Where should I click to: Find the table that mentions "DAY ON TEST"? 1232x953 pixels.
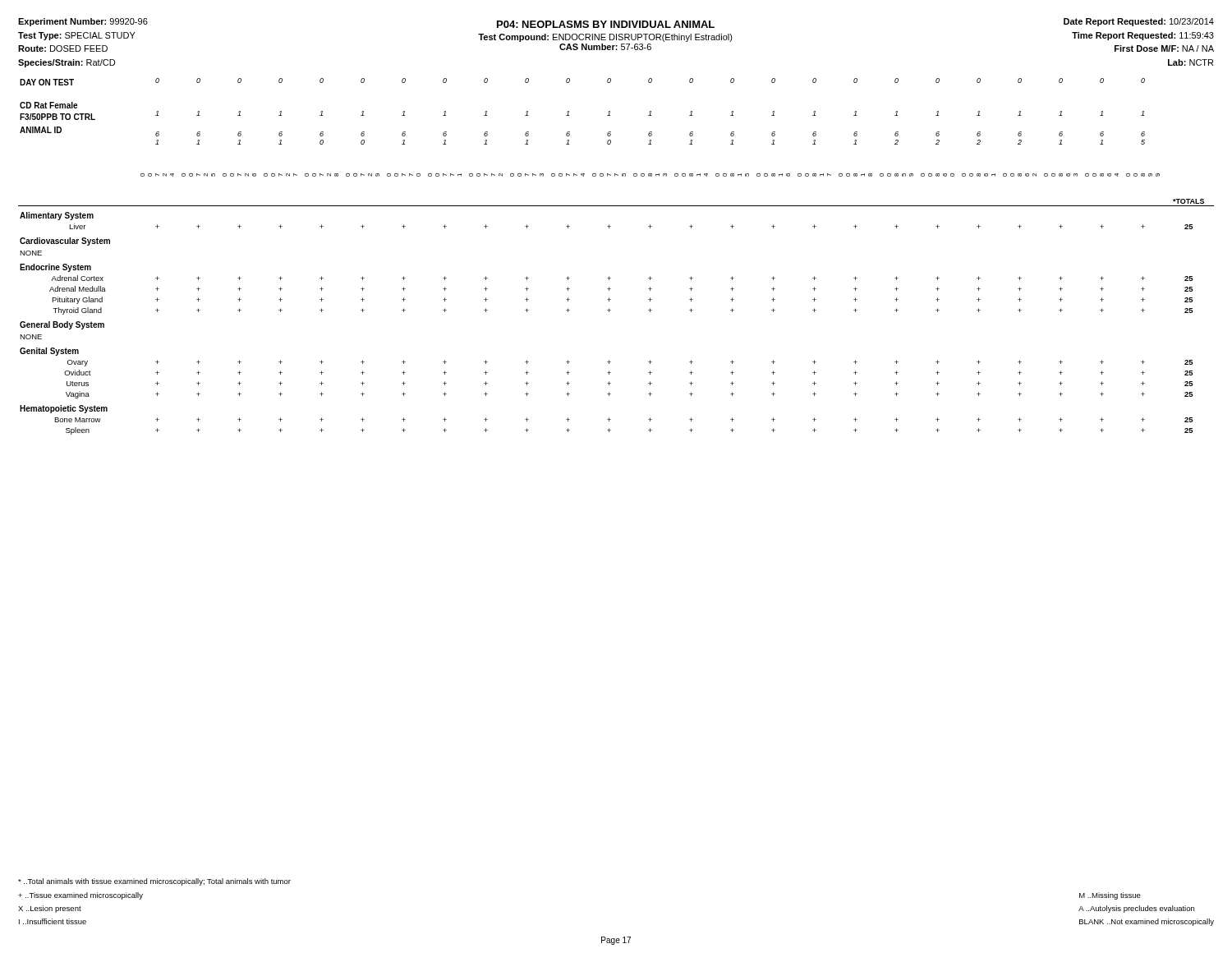[616, 253]
